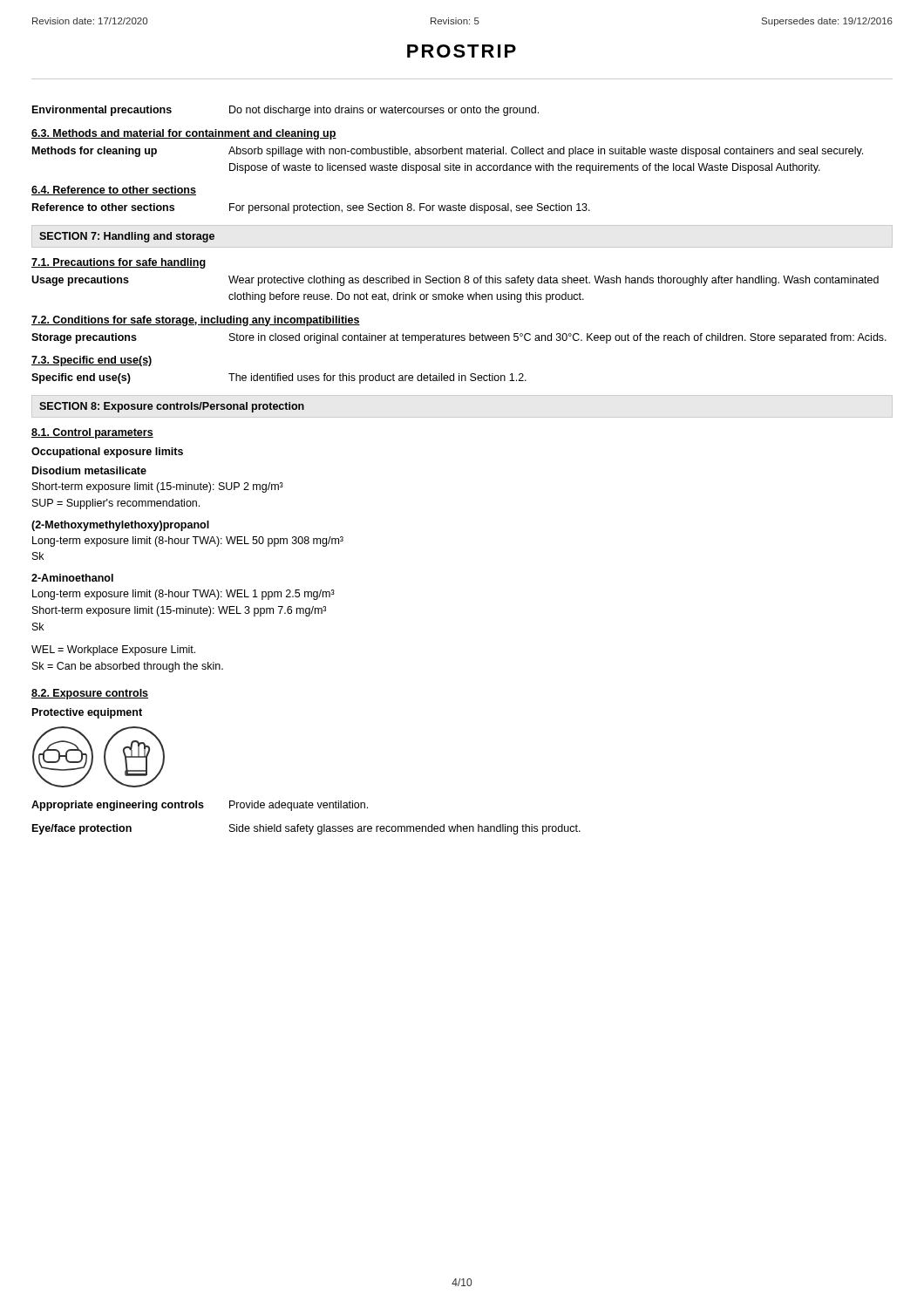The width and height of the screenshot is (924, 1308).
Task: Find a illustration
Action: (462, 757)
